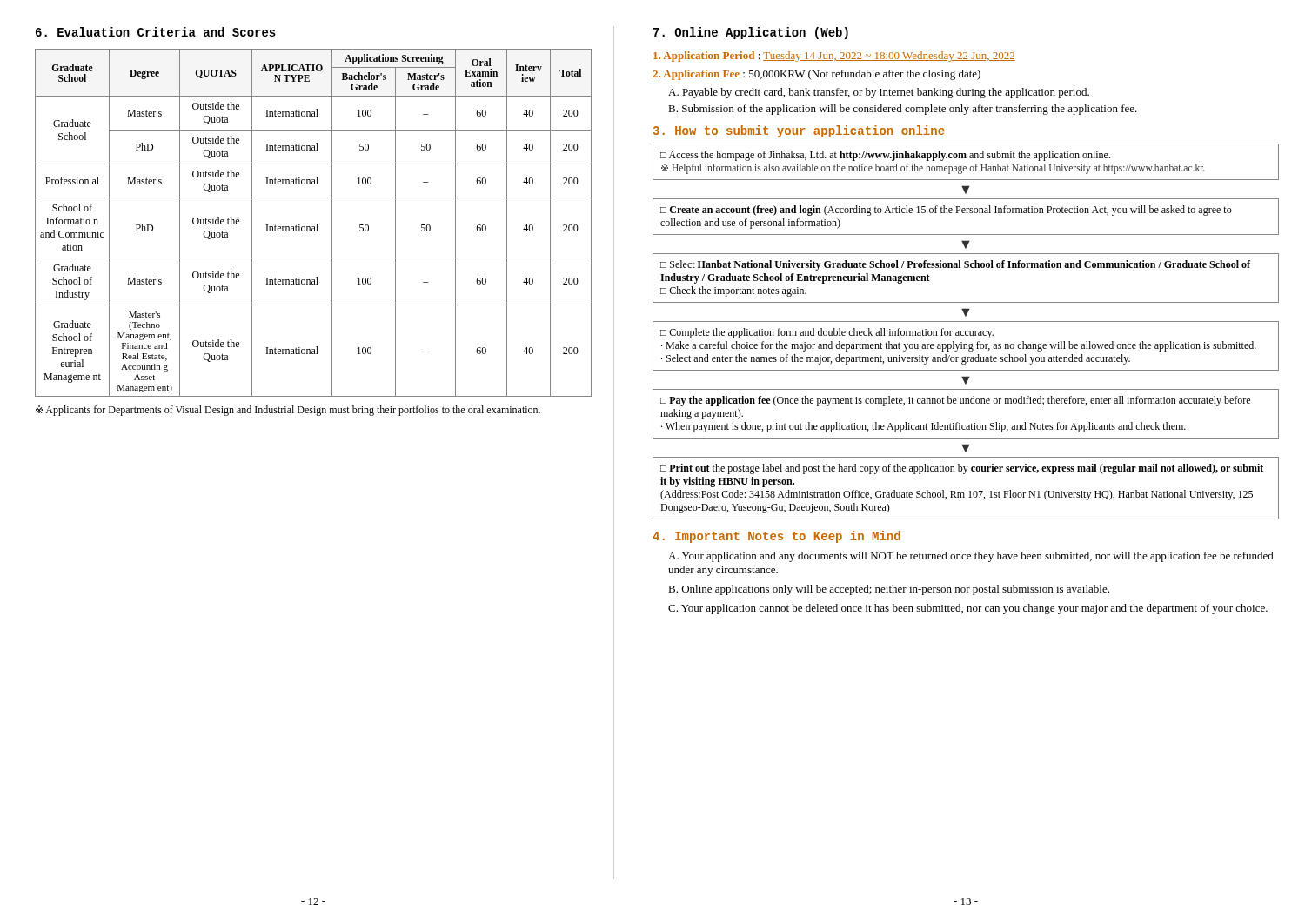Point to the text starting "4. Important Notes to Keep in Mind"

pyautogui.click(x=777, y=537)
